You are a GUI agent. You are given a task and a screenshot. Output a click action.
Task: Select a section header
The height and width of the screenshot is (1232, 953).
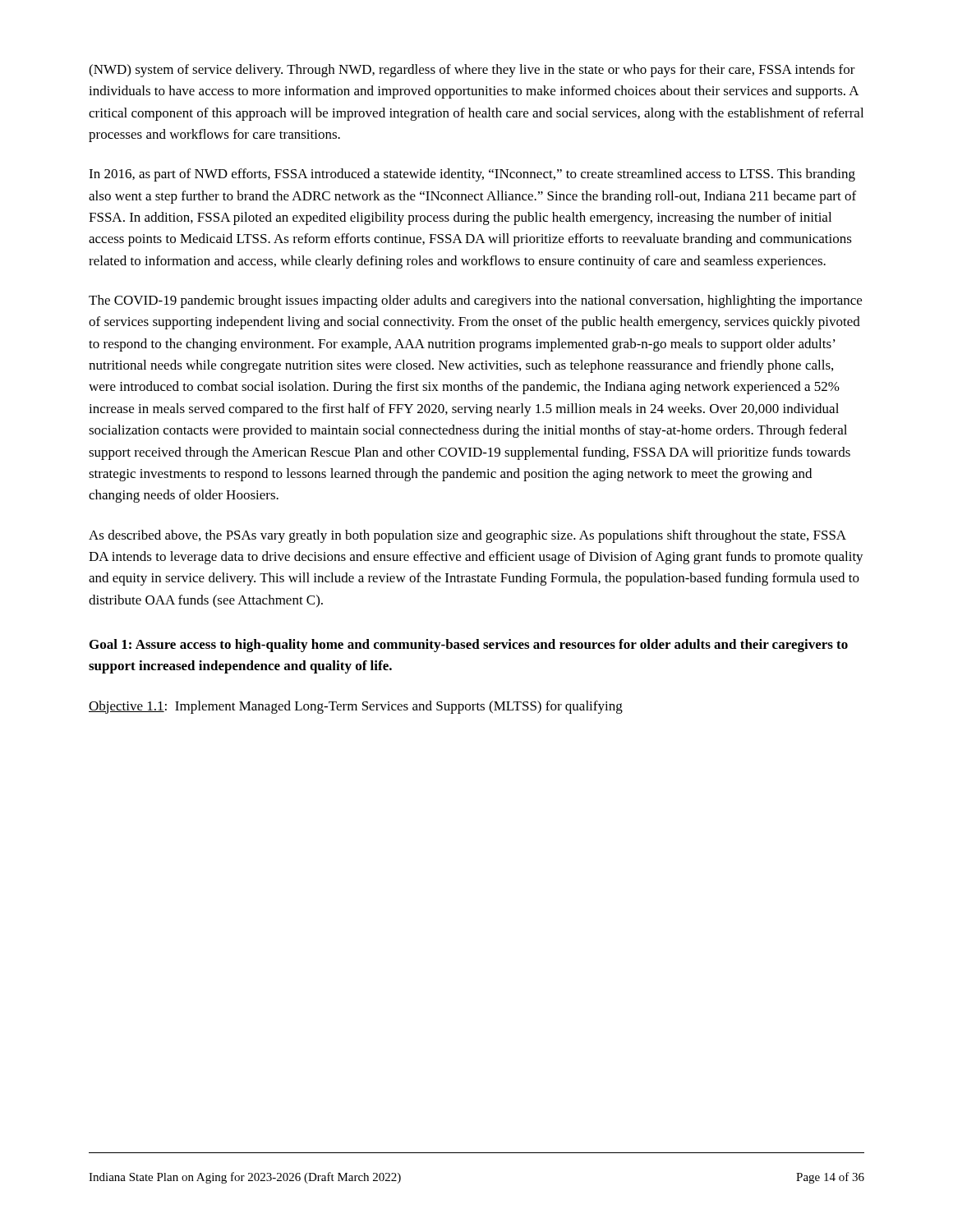tap(468, 655)
